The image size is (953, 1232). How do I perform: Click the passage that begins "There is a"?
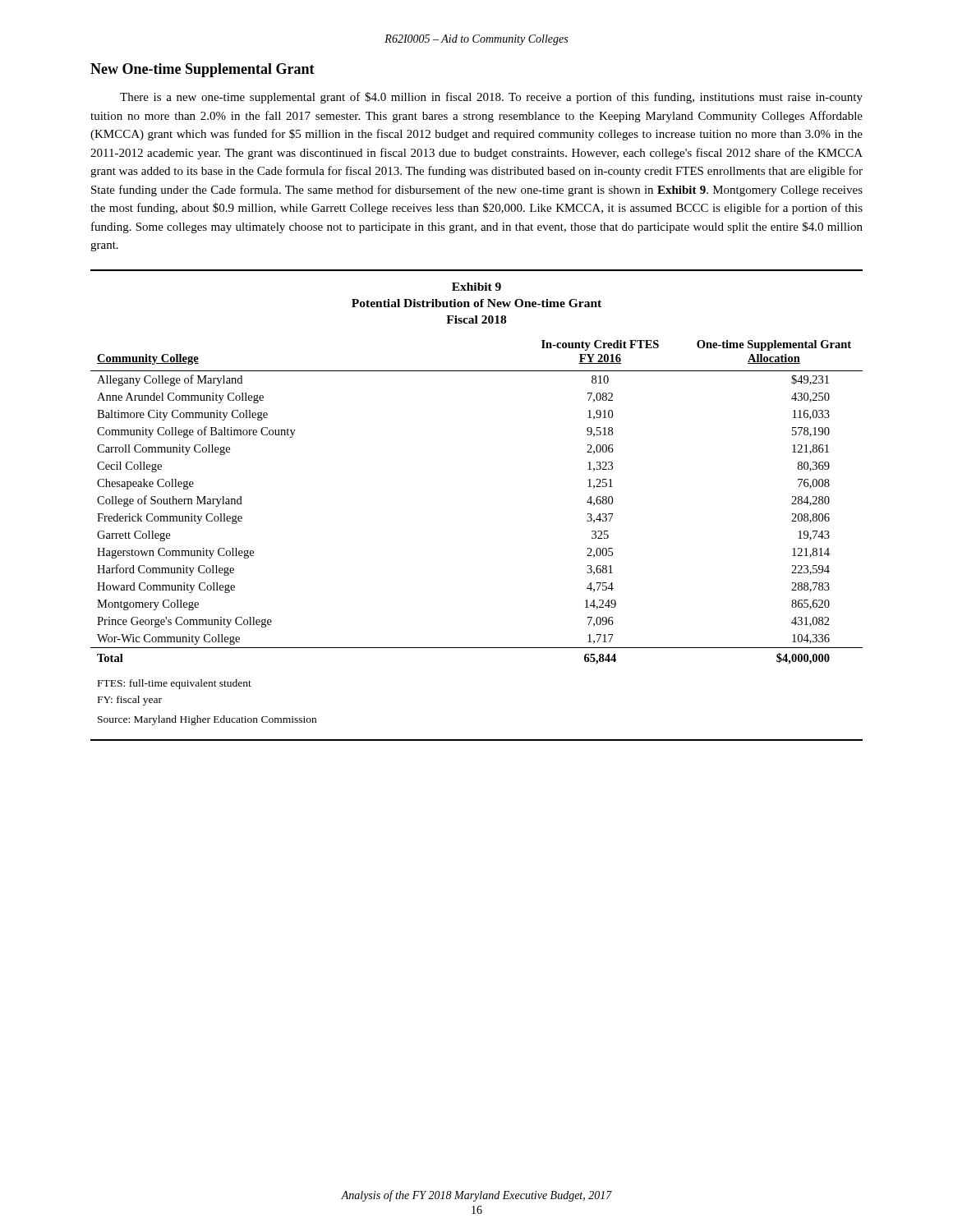tap(476, 171)
